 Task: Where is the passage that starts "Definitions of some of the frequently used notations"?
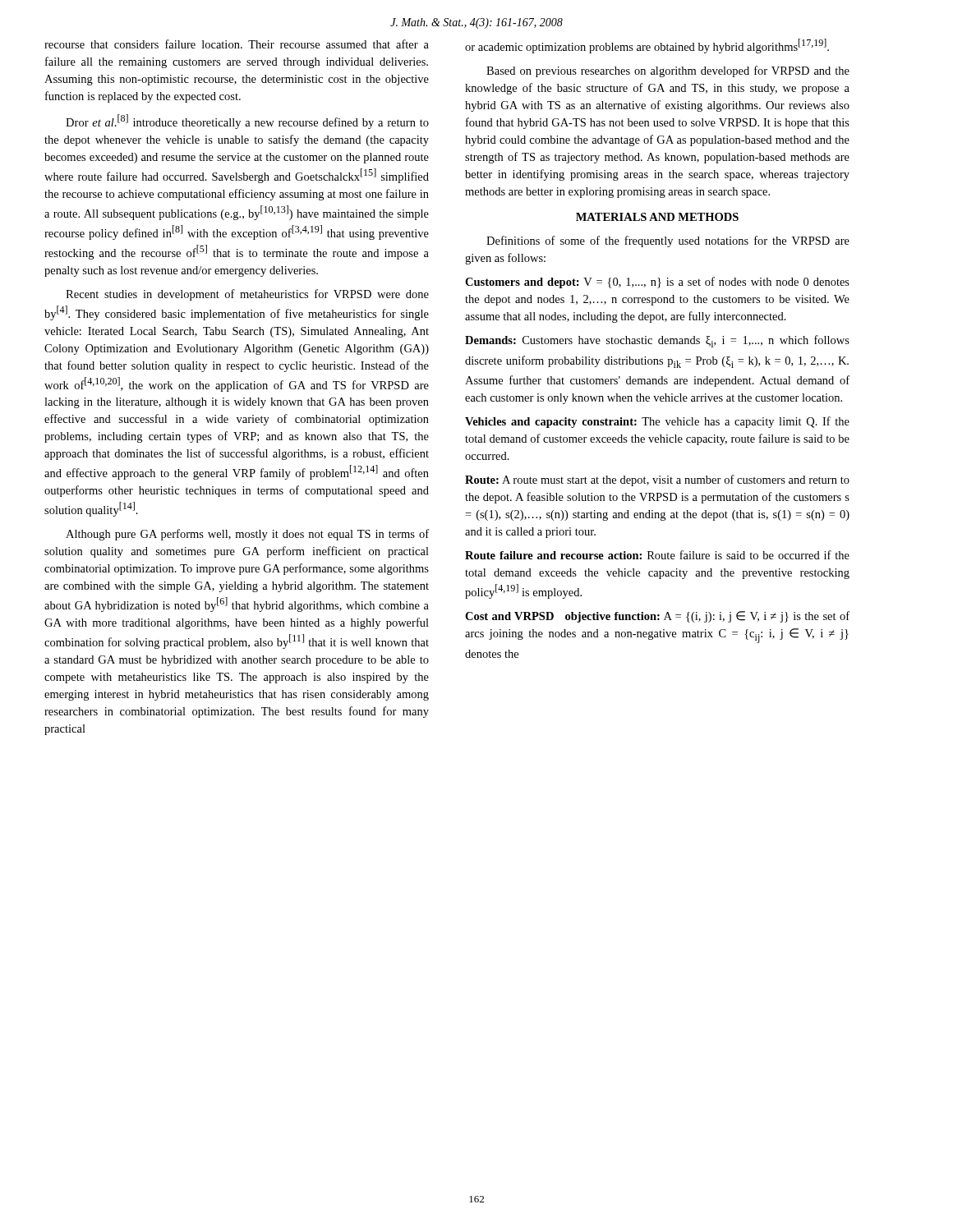click(657, 250)
